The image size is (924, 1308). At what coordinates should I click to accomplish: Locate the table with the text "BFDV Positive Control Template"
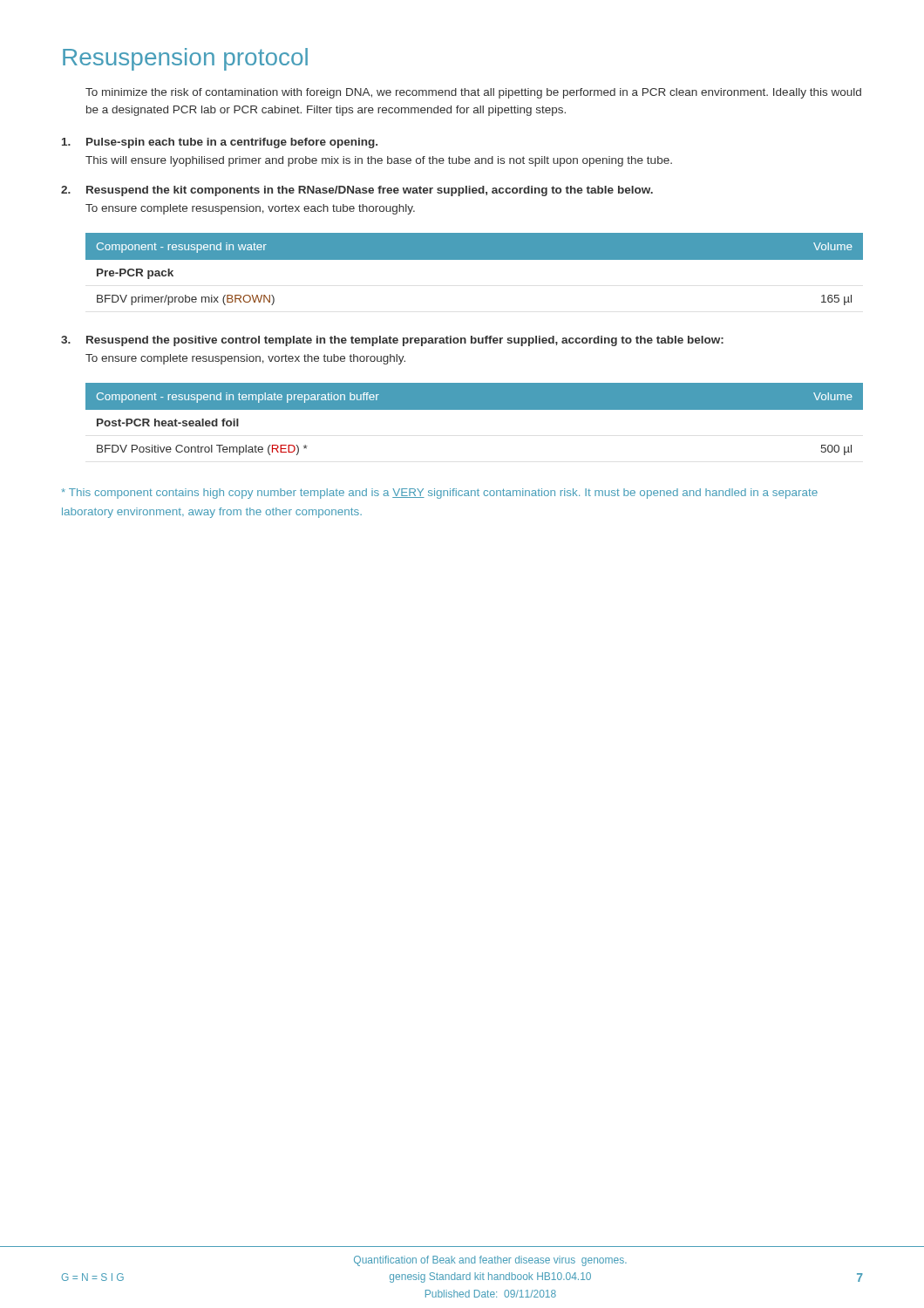coord(474,423)
